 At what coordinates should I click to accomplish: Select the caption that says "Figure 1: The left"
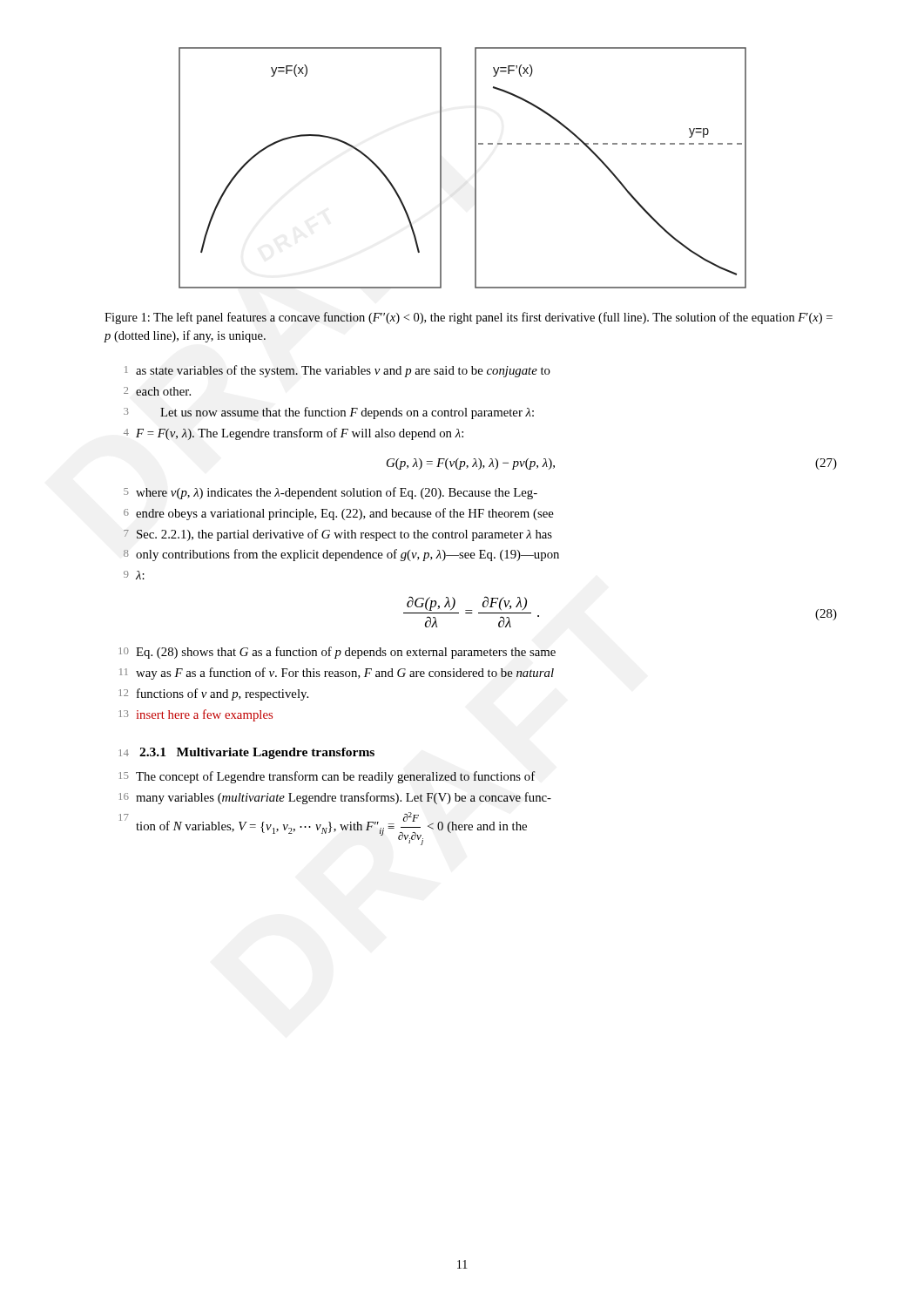point(469,326)
